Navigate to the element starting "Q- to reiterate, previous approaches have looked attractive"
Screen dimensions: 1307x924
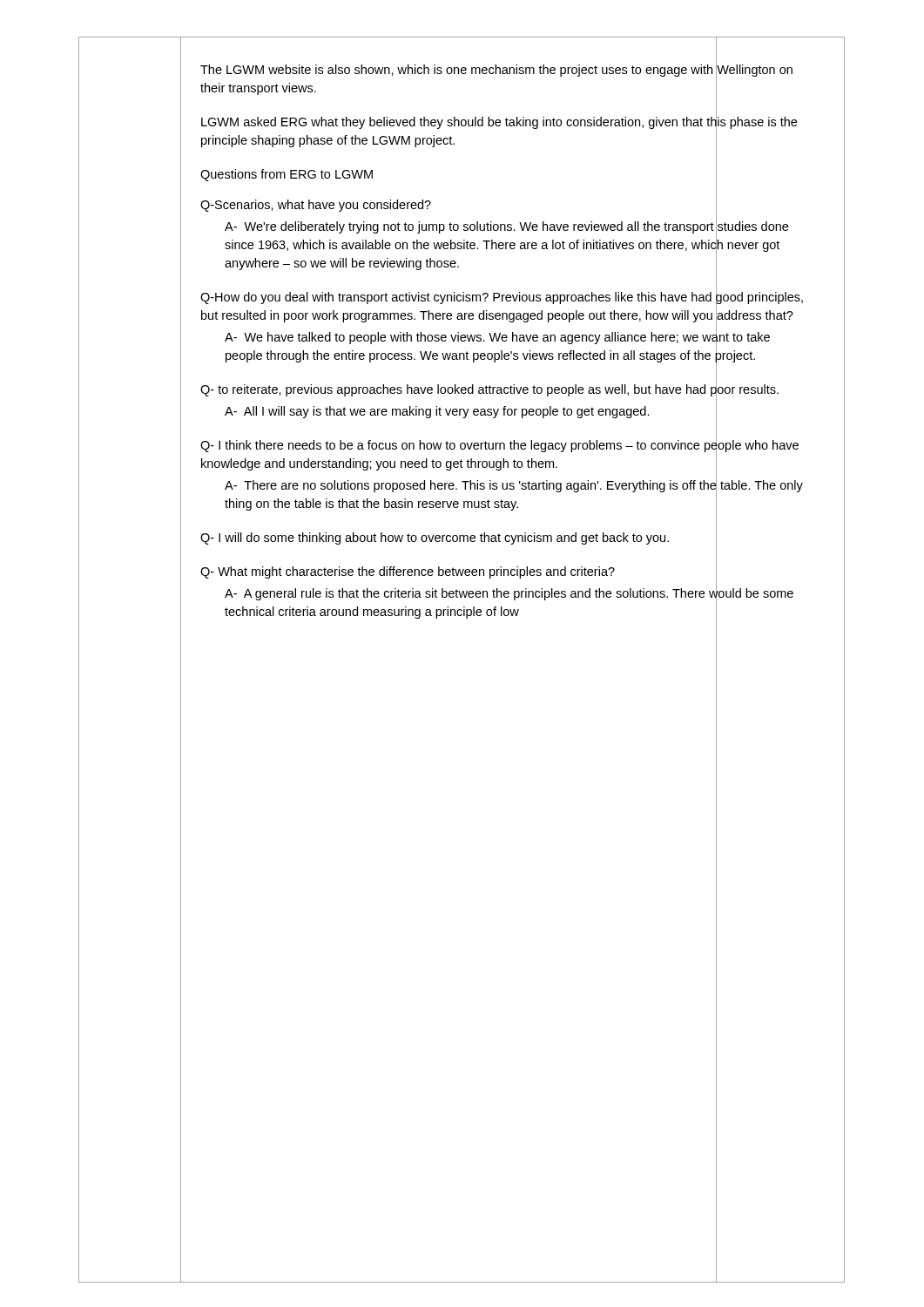point(490,390)
